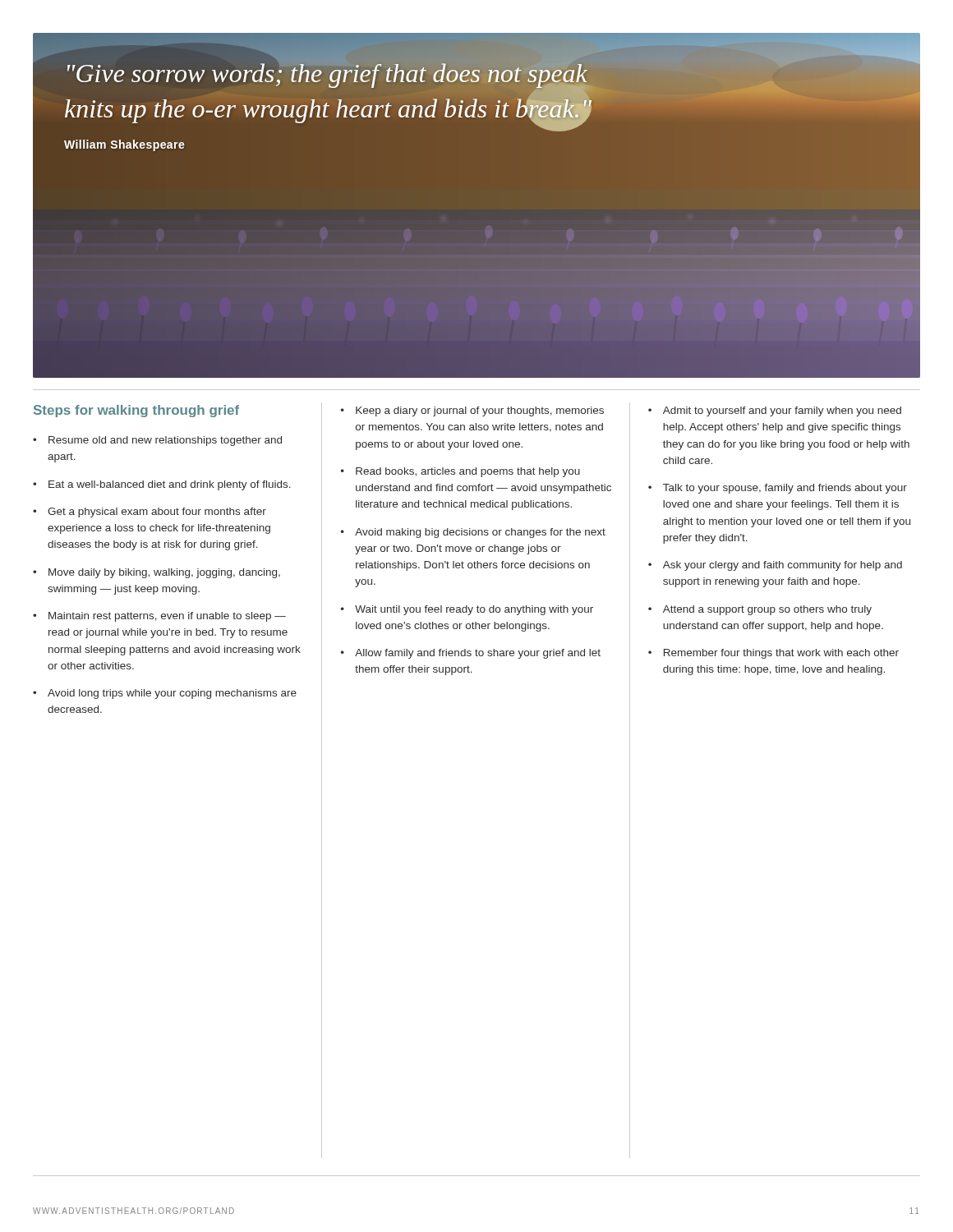Select the list item with the text "• Avoid long"

point(165,700)
